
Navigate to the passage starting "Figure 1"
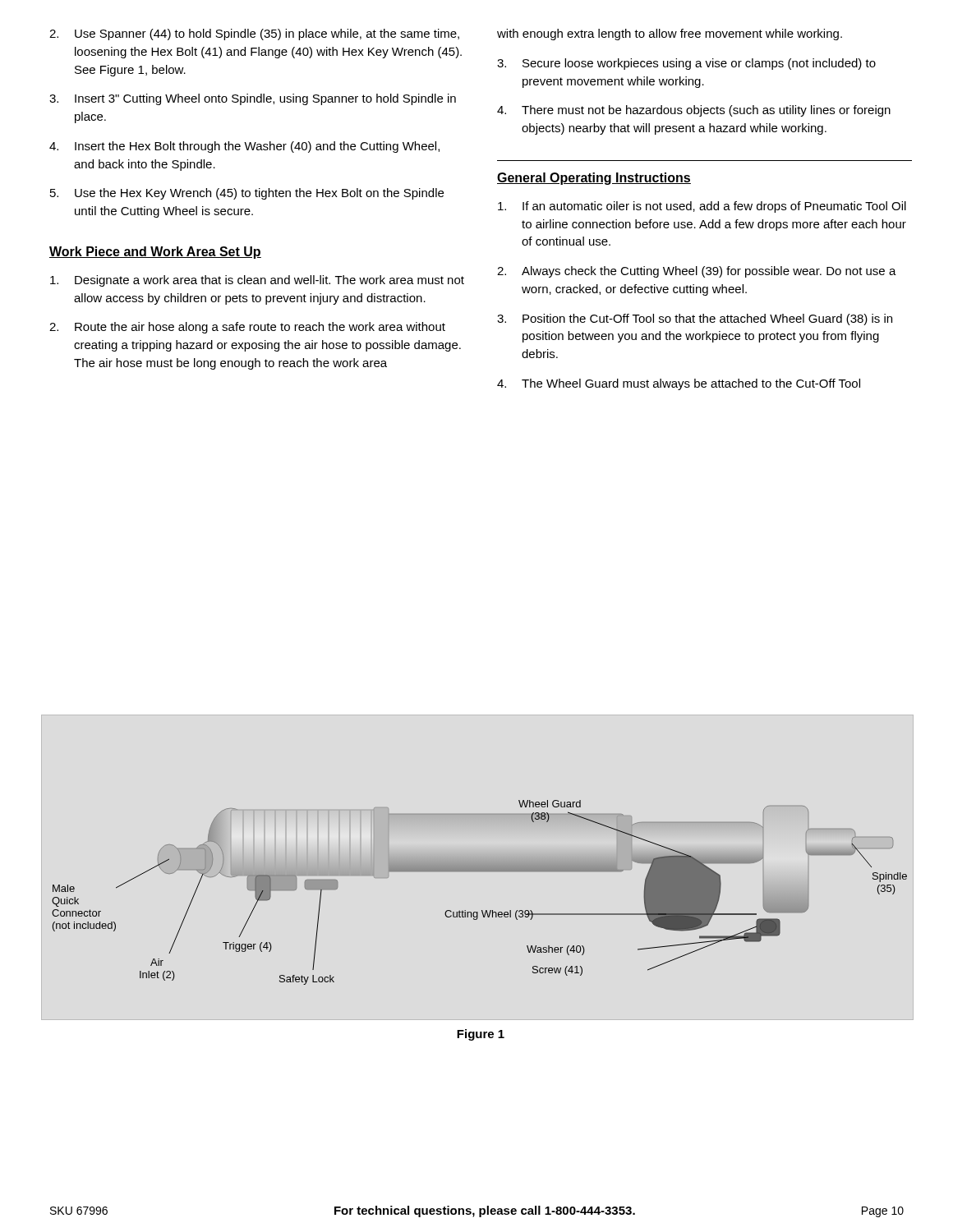[x=481, y=1034]
